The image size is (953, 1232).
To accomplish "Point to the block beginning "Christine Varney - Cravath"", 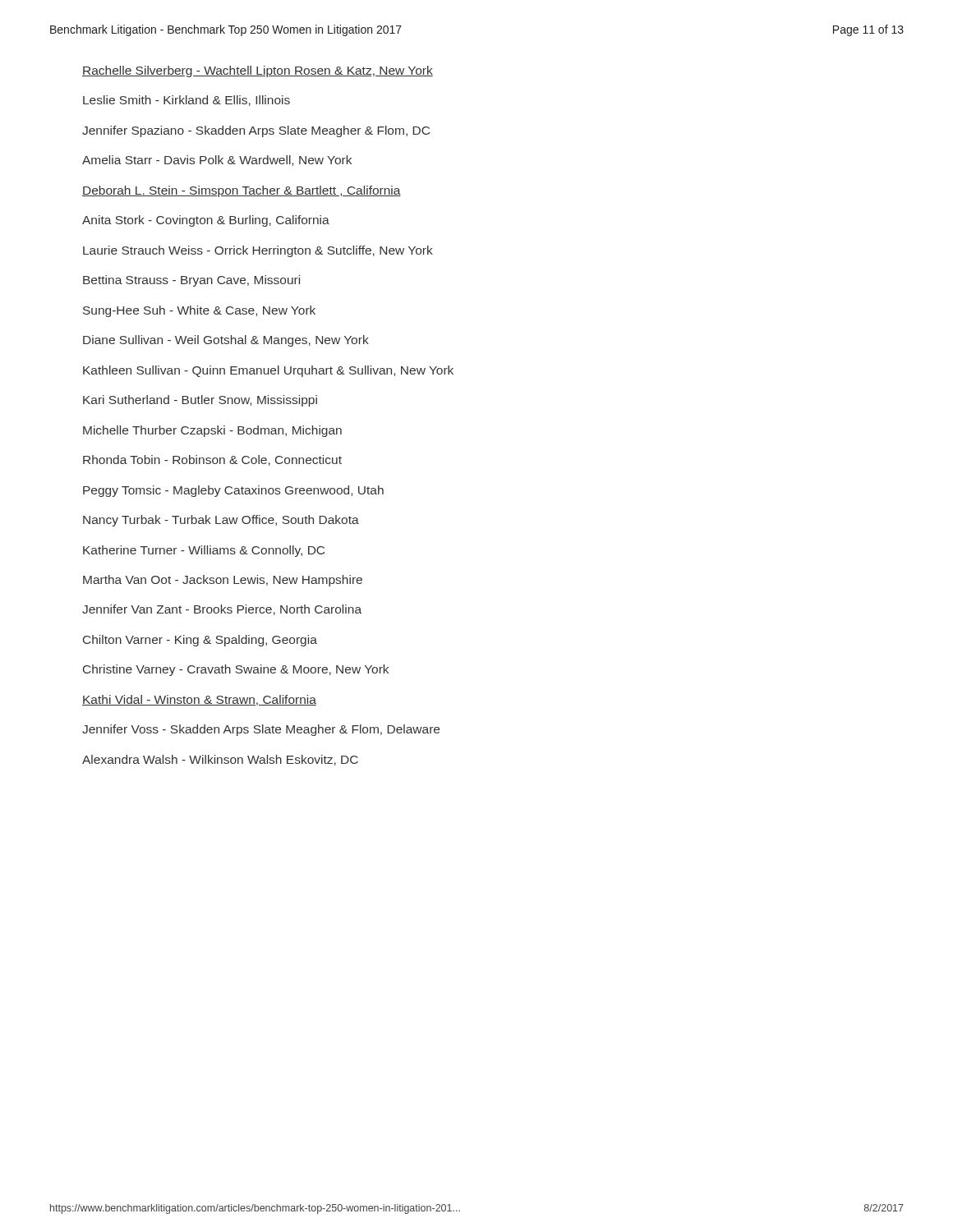I will point(236,669).
